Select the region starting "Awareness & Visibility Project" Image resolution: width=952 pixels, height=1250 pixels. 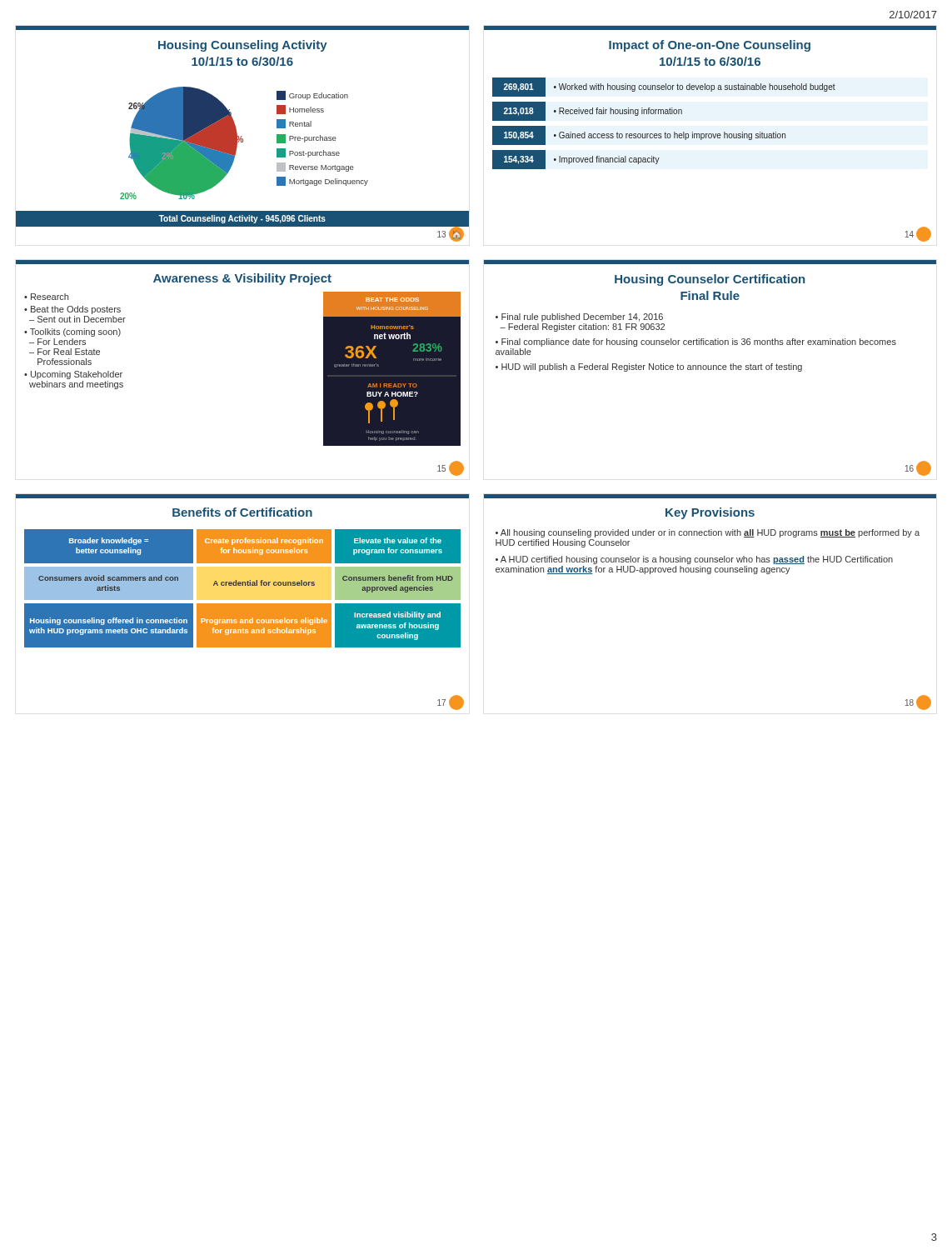tap(242, 278)
